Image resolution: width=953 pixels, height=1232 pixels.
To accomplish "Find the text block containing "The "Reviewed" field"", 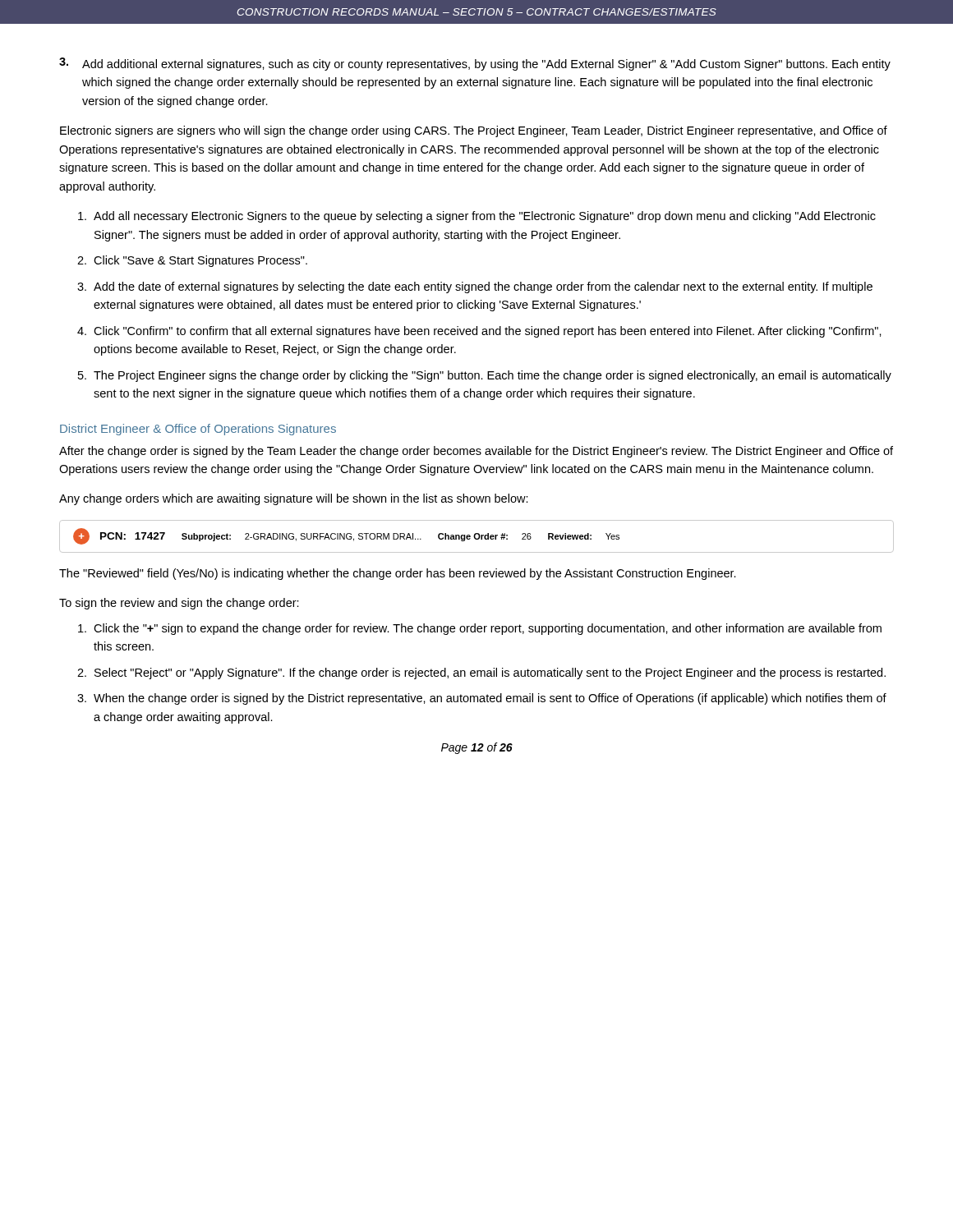I will (398, 573).
